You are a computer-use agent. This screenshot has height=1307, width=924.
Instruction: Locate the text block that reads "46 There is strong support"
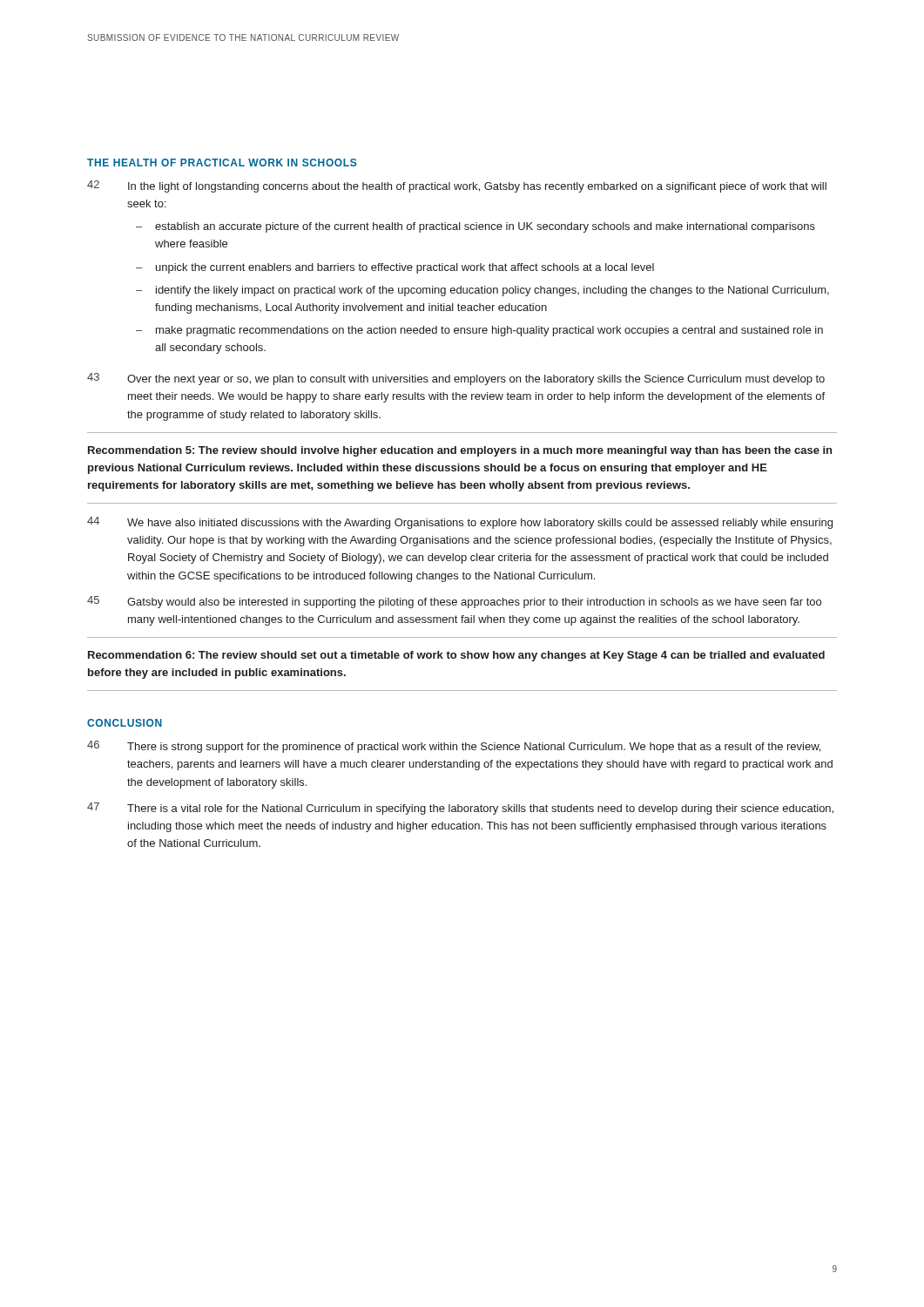(x=462, y=765)
